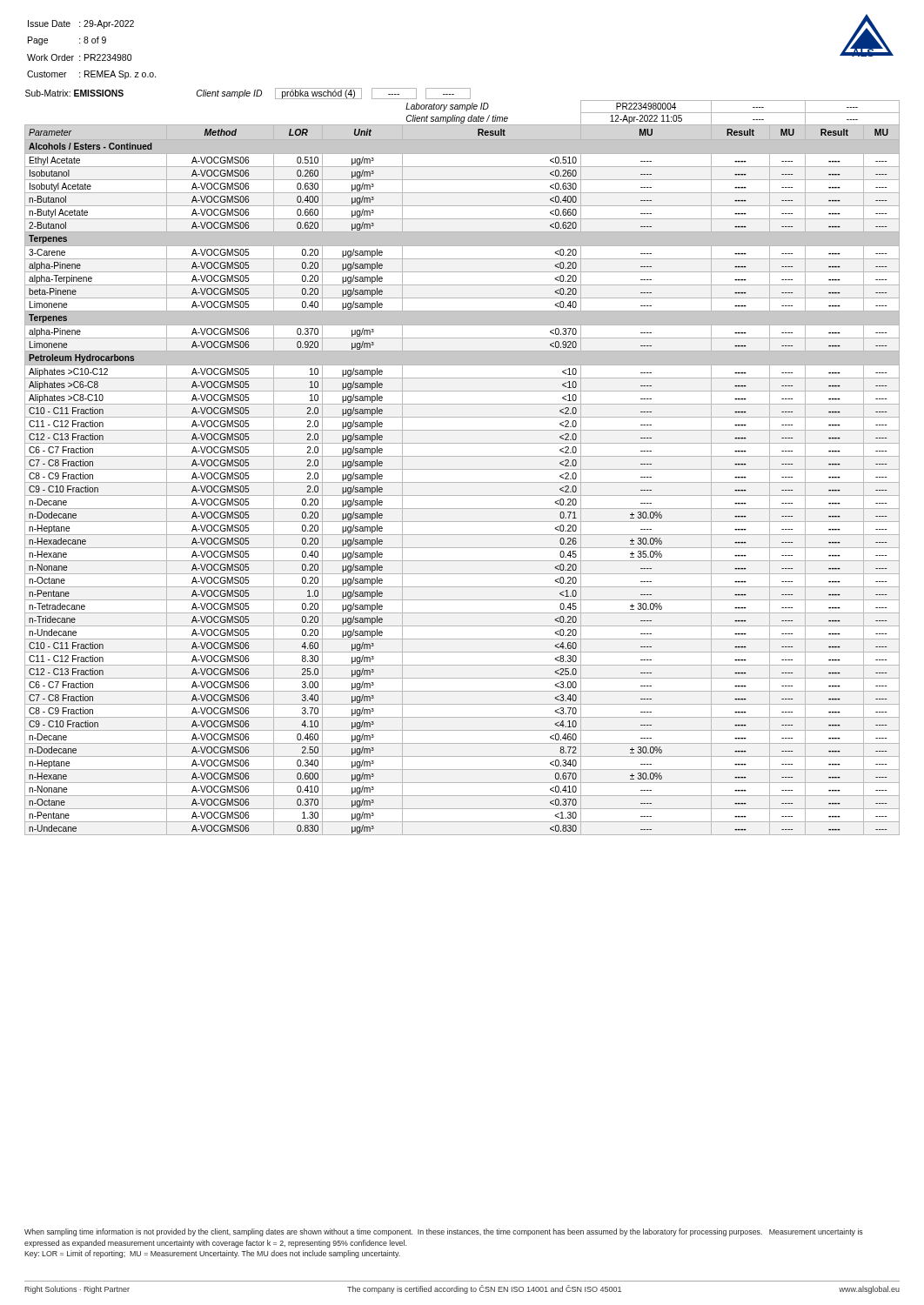Select the logo
This screenshot has height=1305, width=924.
[867, 37]
